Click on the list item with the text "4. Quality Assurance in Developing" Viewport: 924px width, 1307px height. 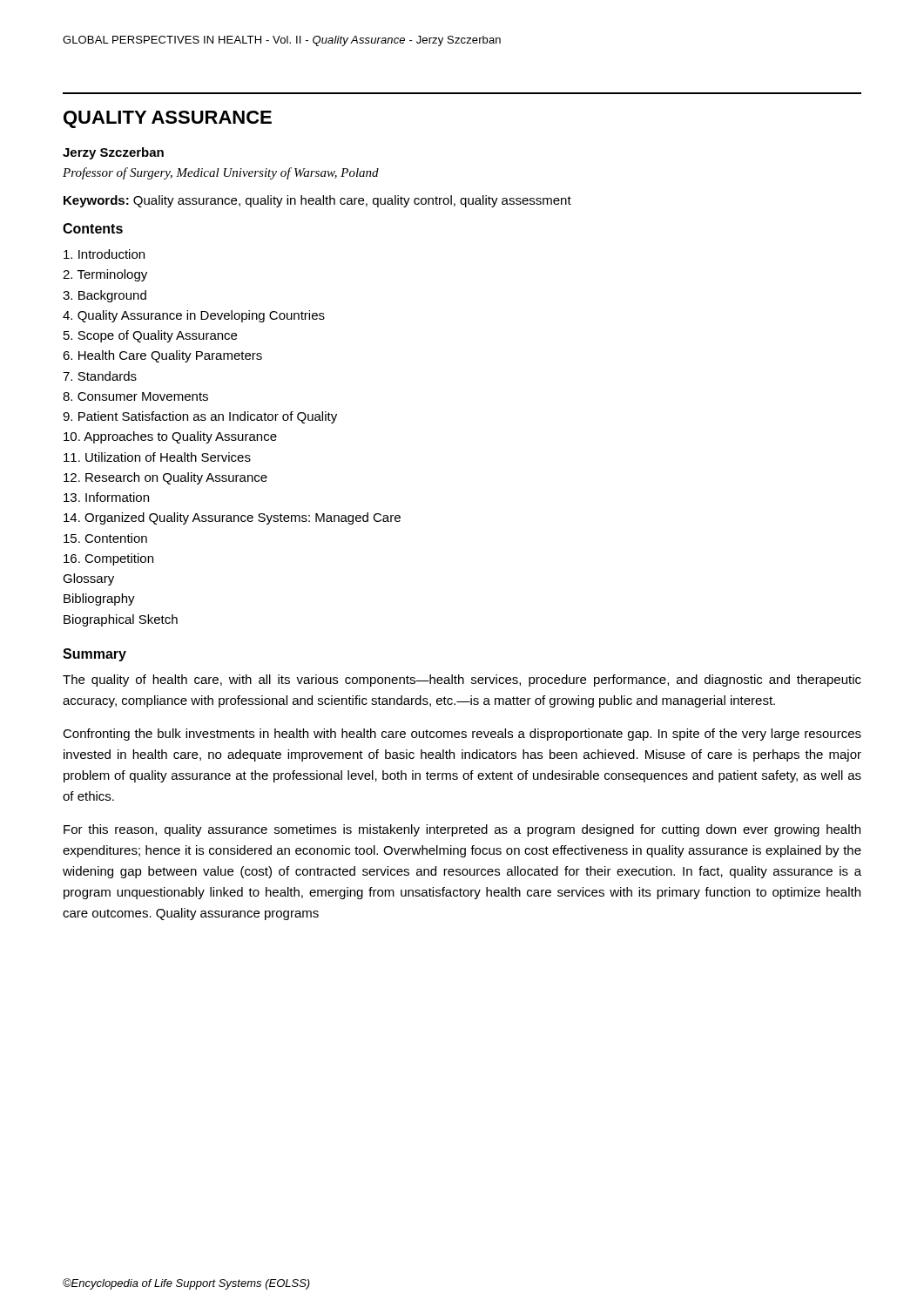coord(194,315)
